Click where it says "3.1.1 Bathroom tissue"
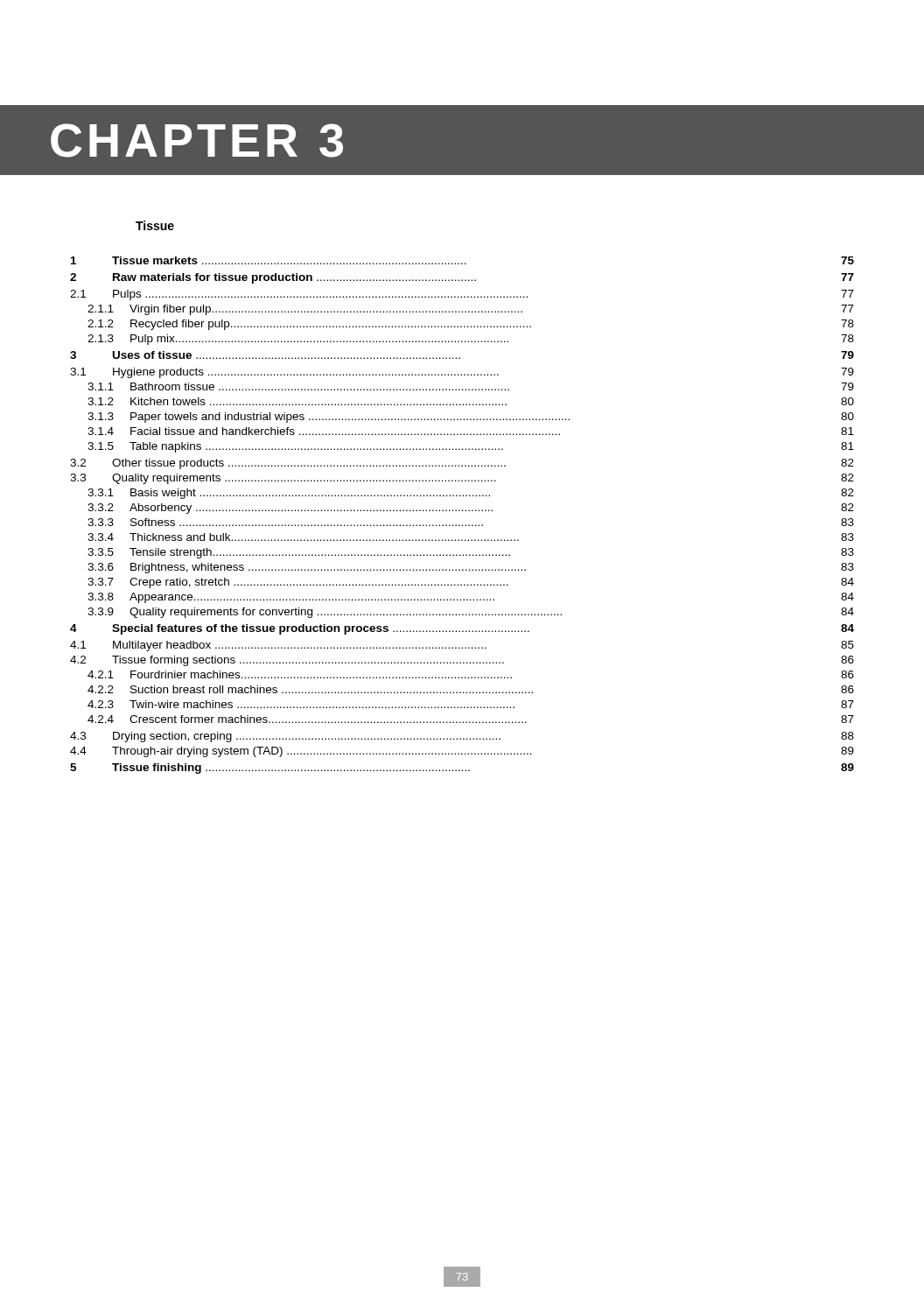The height and width of the screenshot is (1313, 924). (462, 386)
